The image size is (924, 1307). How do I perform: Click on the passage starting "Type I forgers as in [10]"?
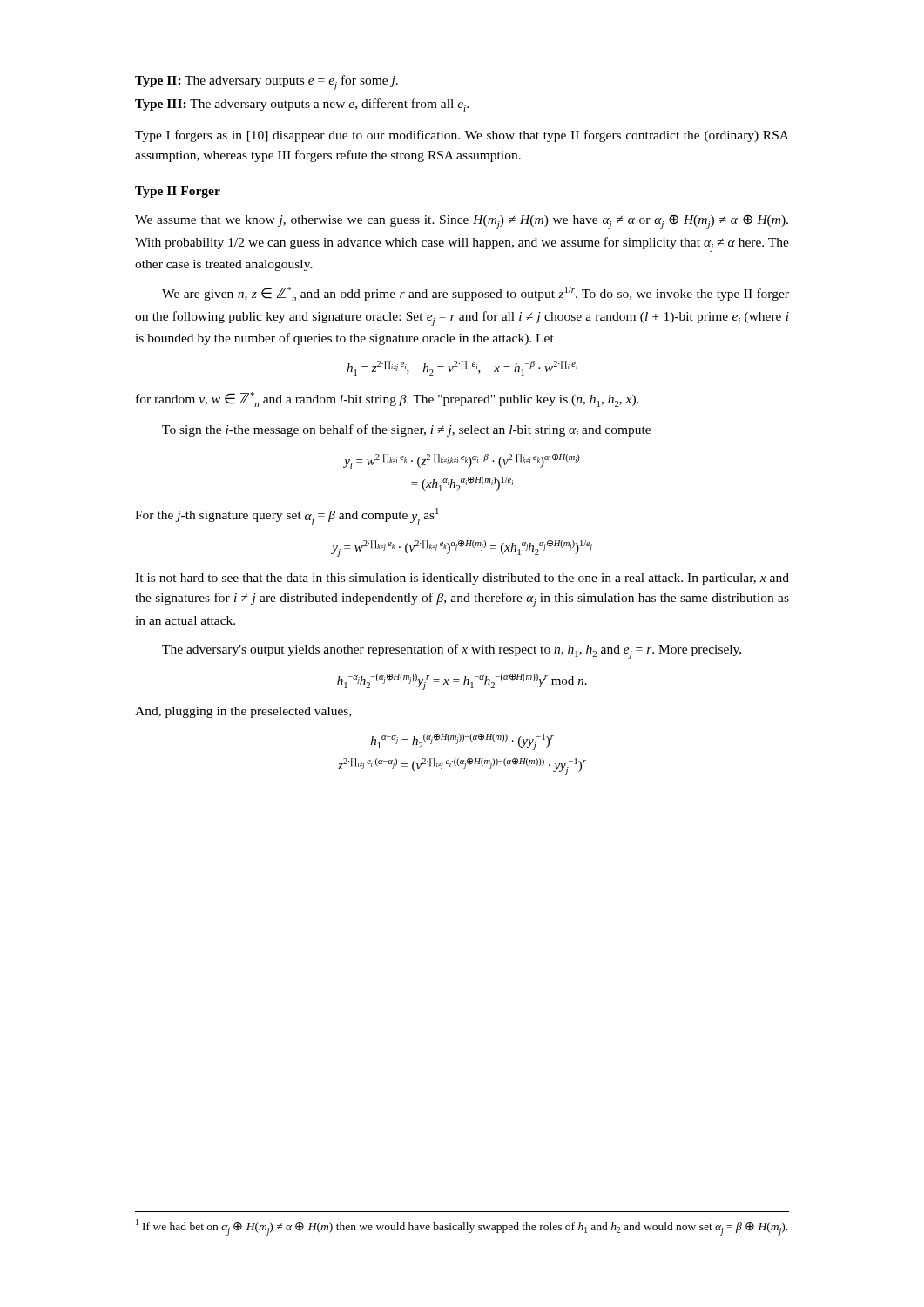pyautogui.click(x=462, y=145)
